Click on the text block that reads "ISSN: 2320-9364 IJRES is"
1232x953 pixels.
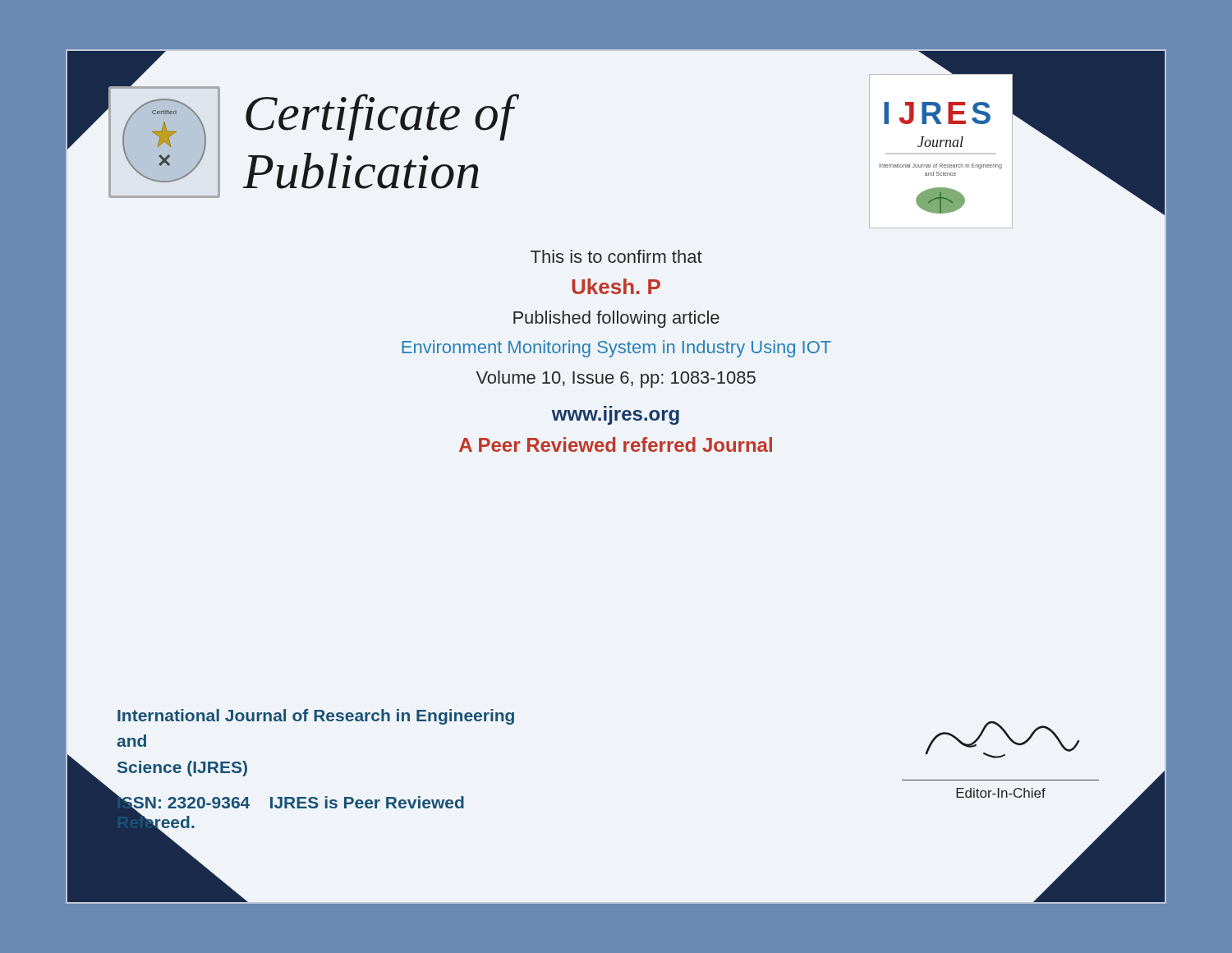tap(291, 812)
